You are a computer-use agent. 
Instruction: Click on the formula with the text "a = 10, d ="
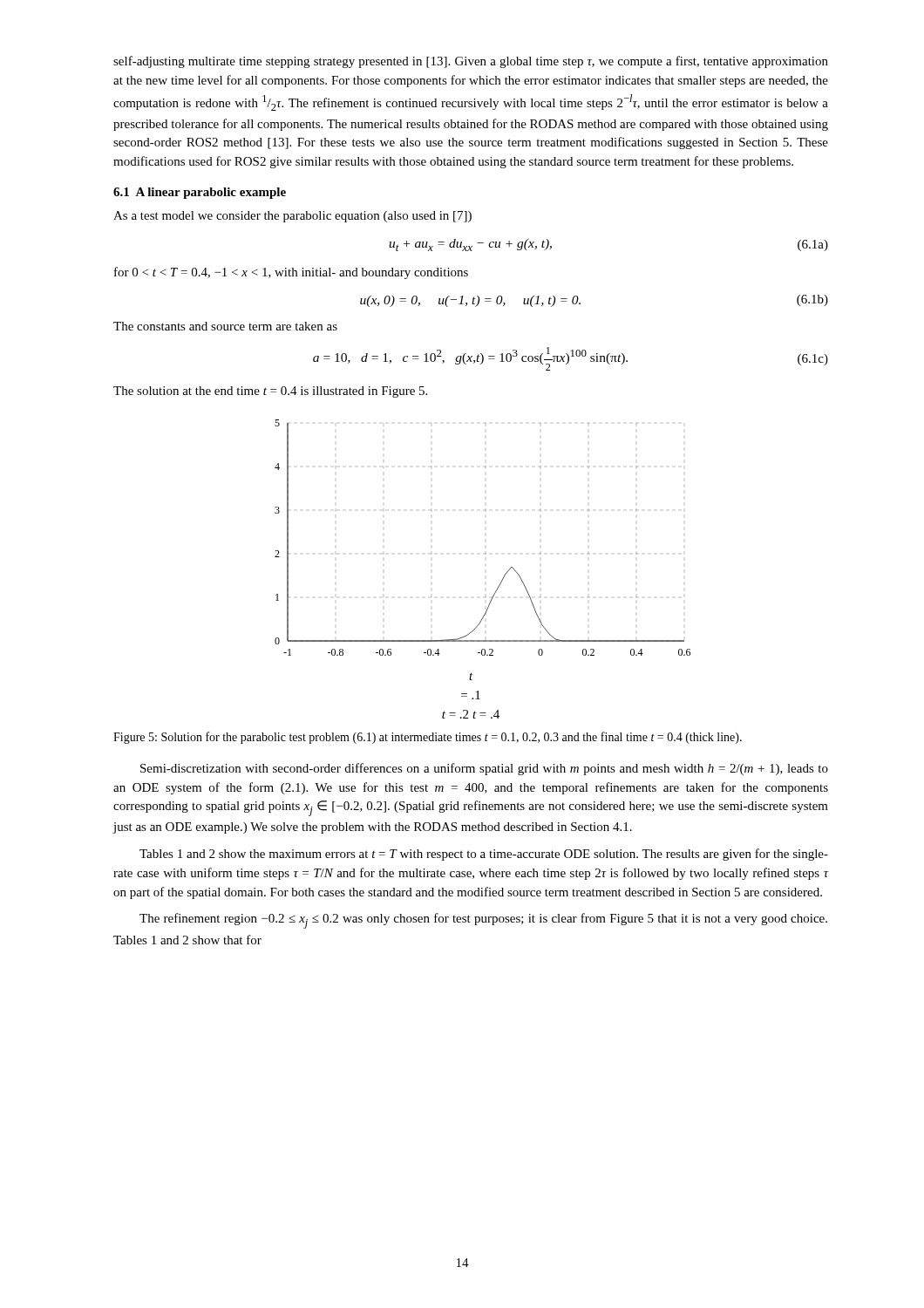[x=570, y=360]
